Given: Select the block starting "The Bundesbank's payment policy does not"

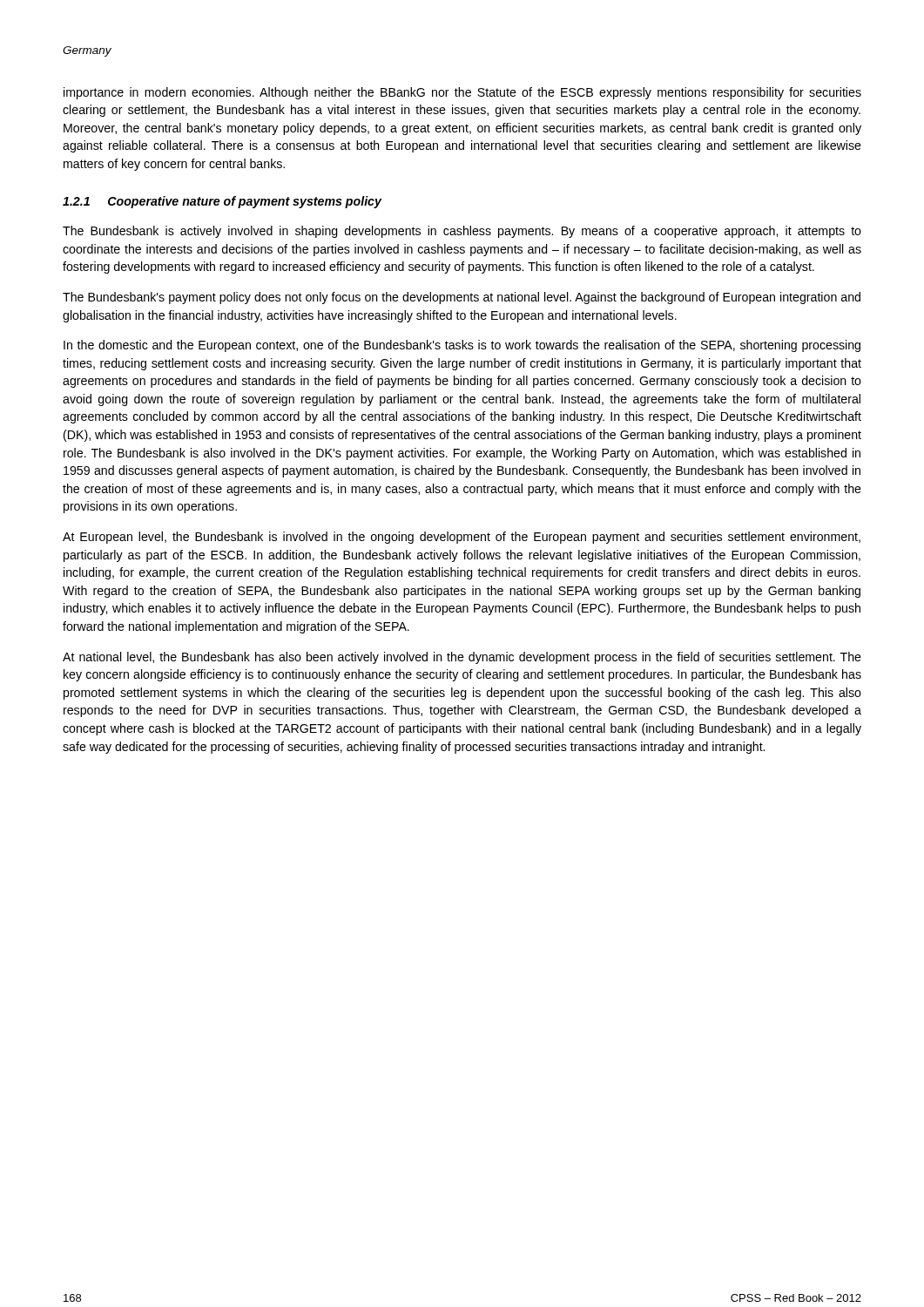Looking at the screenshot, I should 462,306.
